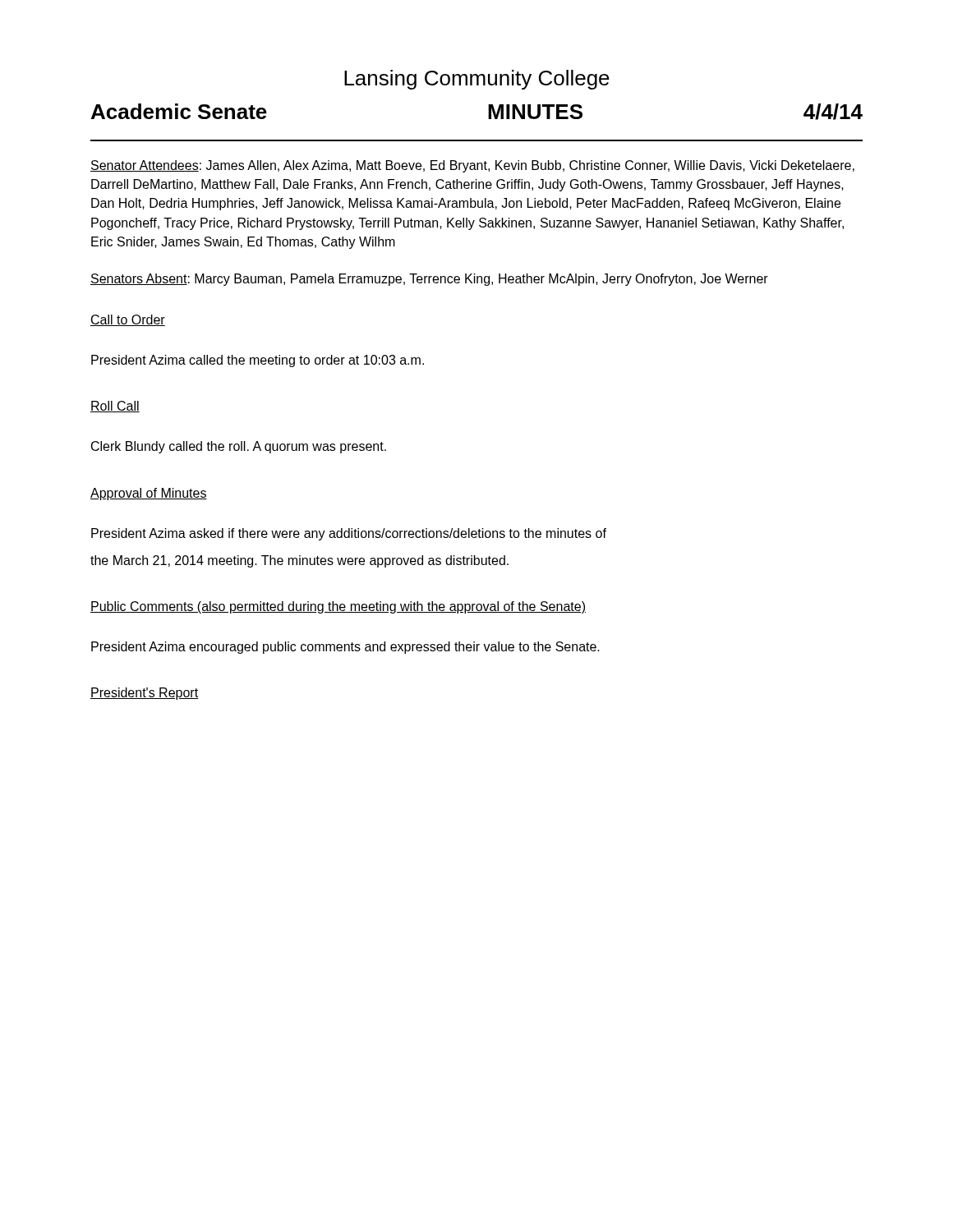Locate the text block that reads "the March 21, 2014 meeting. The minutes"
The image size is (953, 1232).
tap(300, 560)
